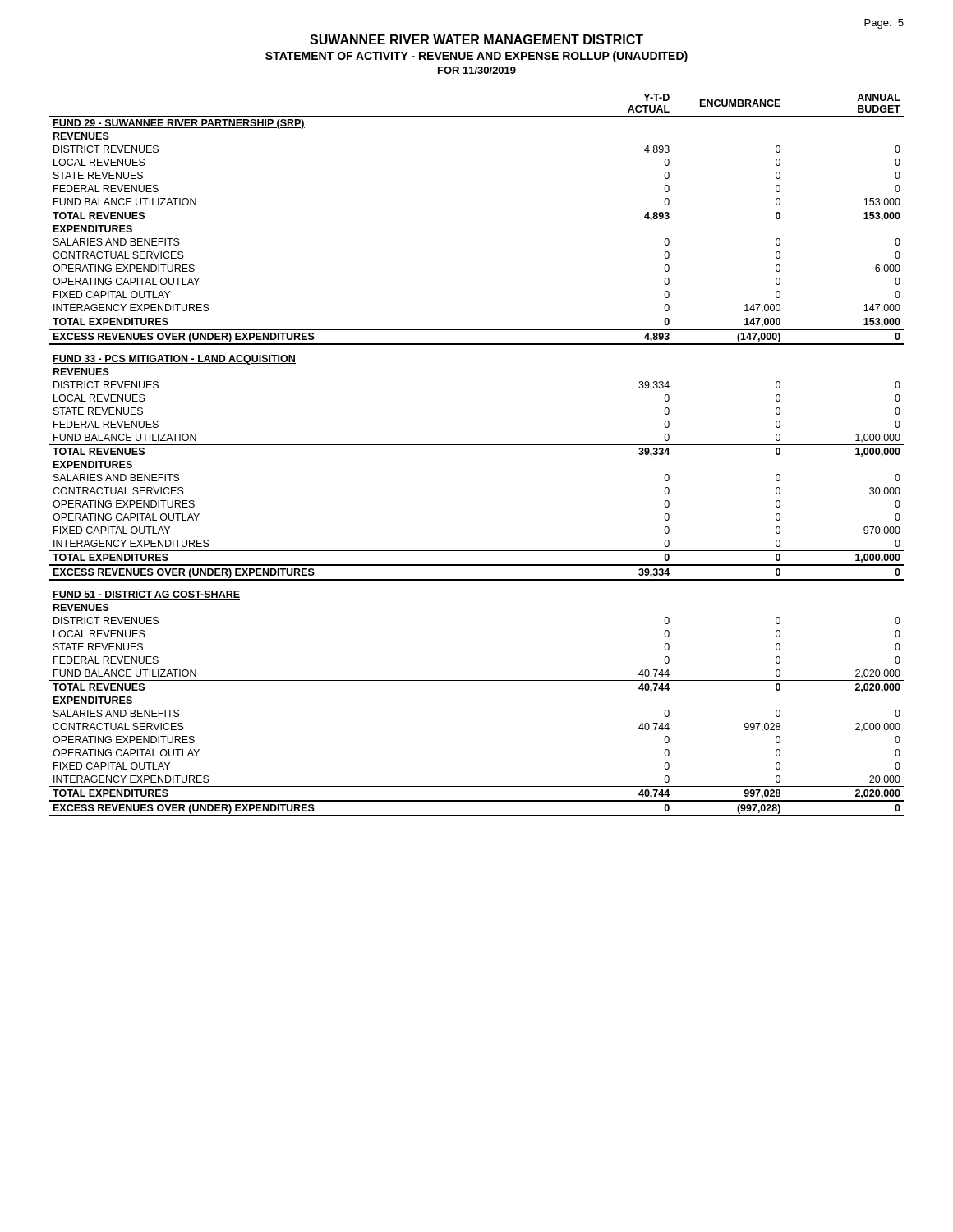Select the passage starting "FOR 11/30/2019"

476,70
